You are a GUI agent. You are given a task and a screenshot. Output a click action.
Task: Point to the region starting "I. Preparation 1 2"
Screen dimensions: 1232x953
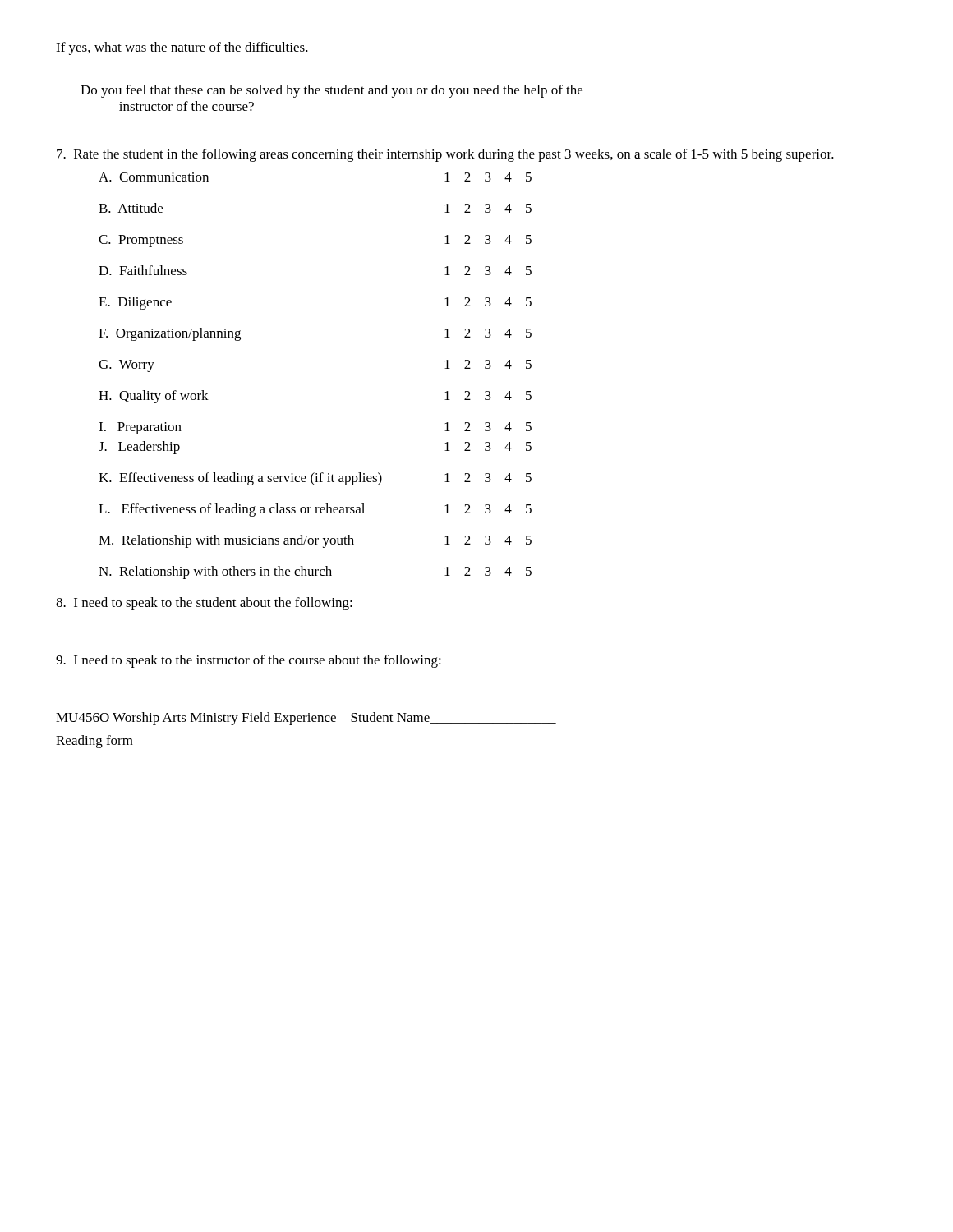(x=130, y=428)
